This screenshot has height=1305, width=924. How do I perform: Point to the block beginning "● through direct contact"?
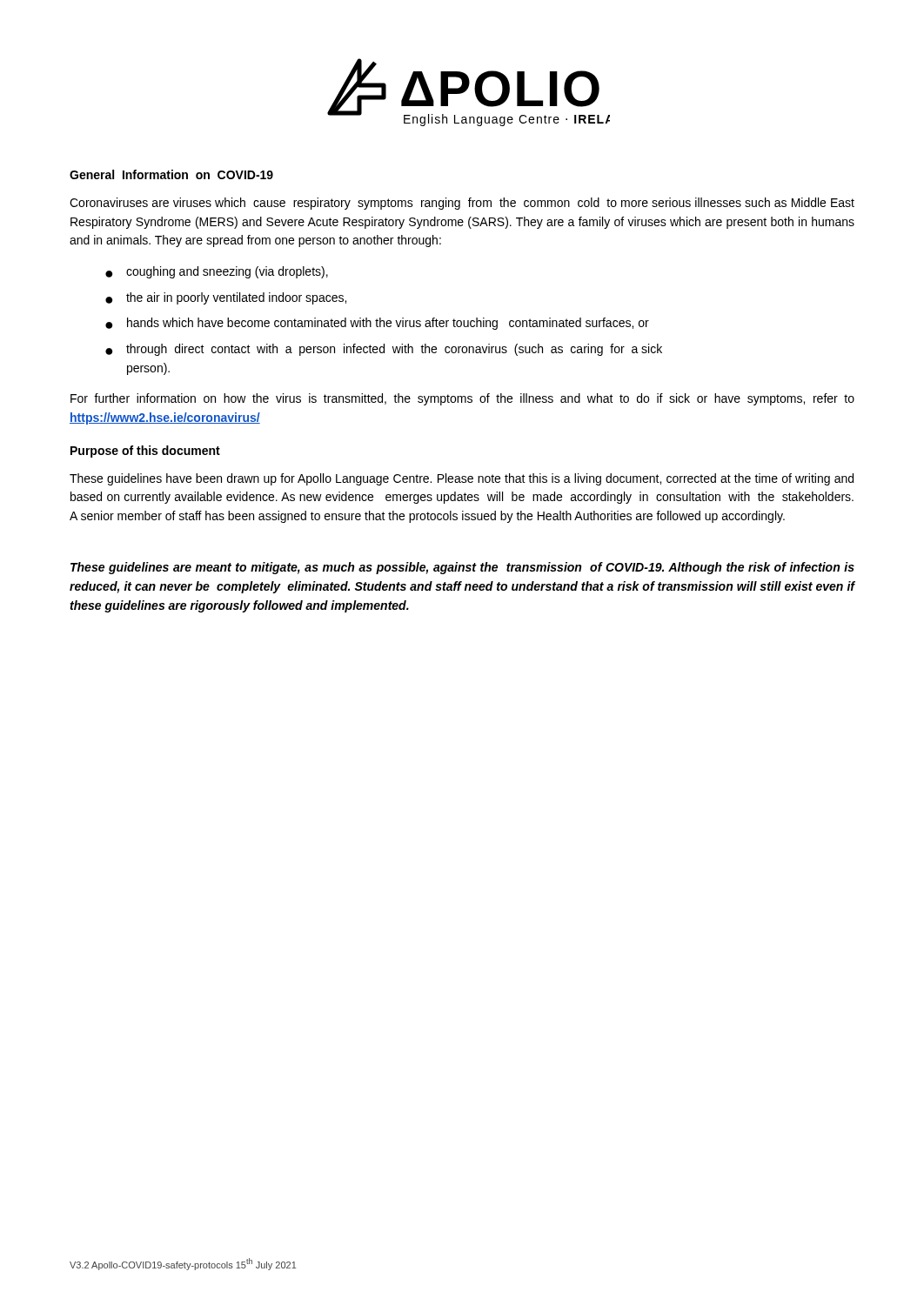pyautogui.click(x=479, y=359)
